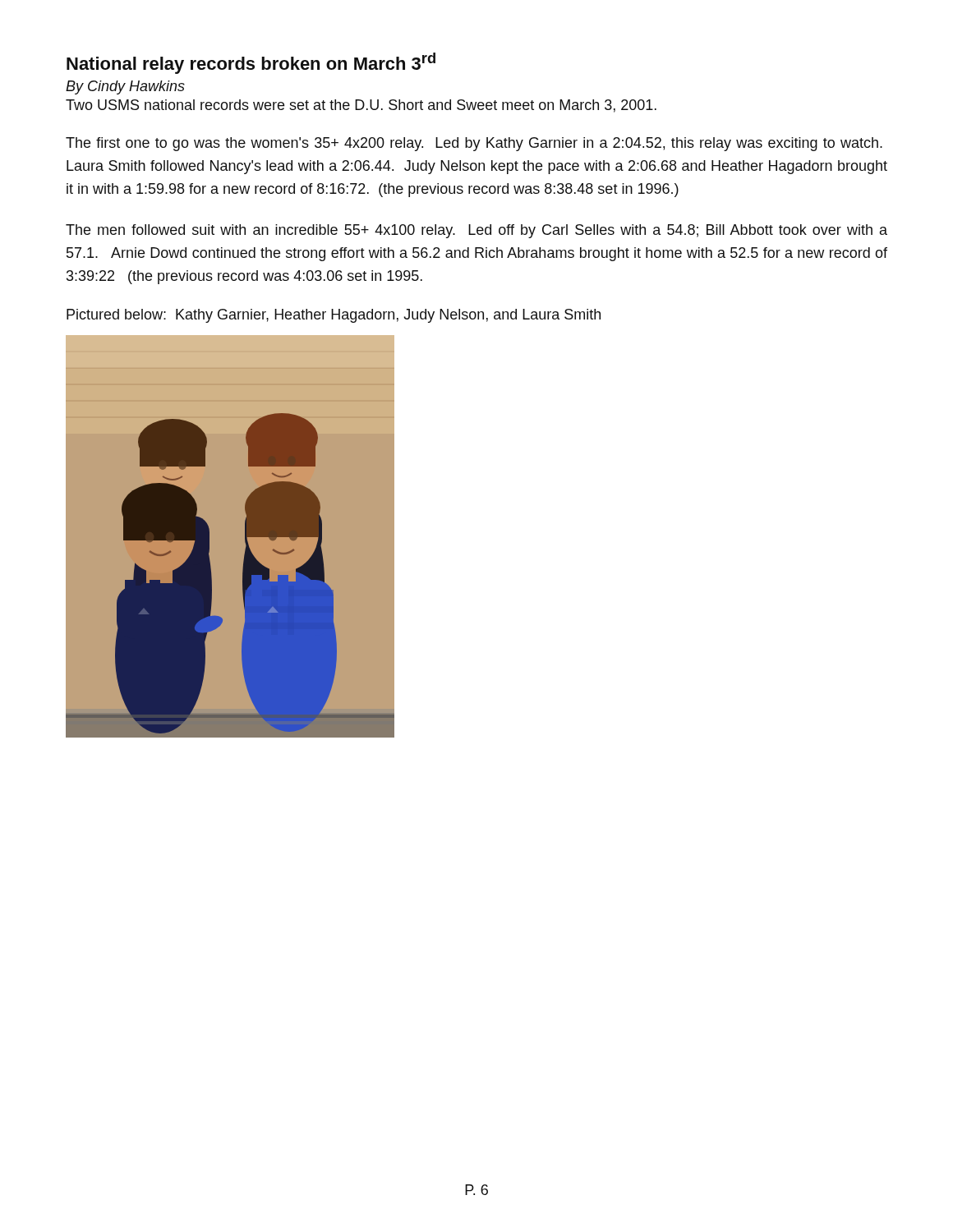953x1232 pixels.
Task: Locate the text "National relay records broken on March 3rd"
Action: pos(251,62)
